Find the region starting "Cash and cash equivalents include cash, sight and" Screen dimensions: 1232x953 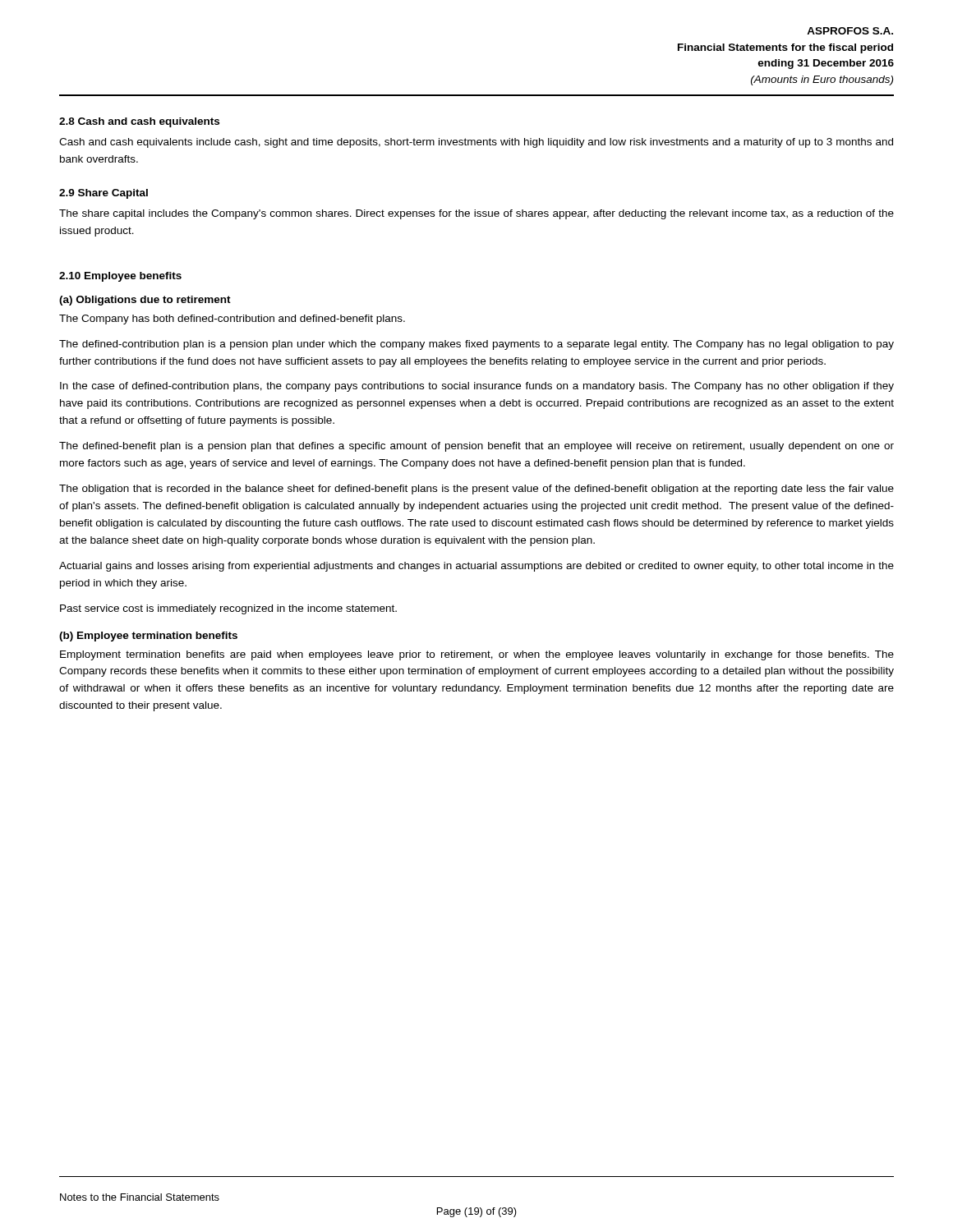[x=476, y=150]
